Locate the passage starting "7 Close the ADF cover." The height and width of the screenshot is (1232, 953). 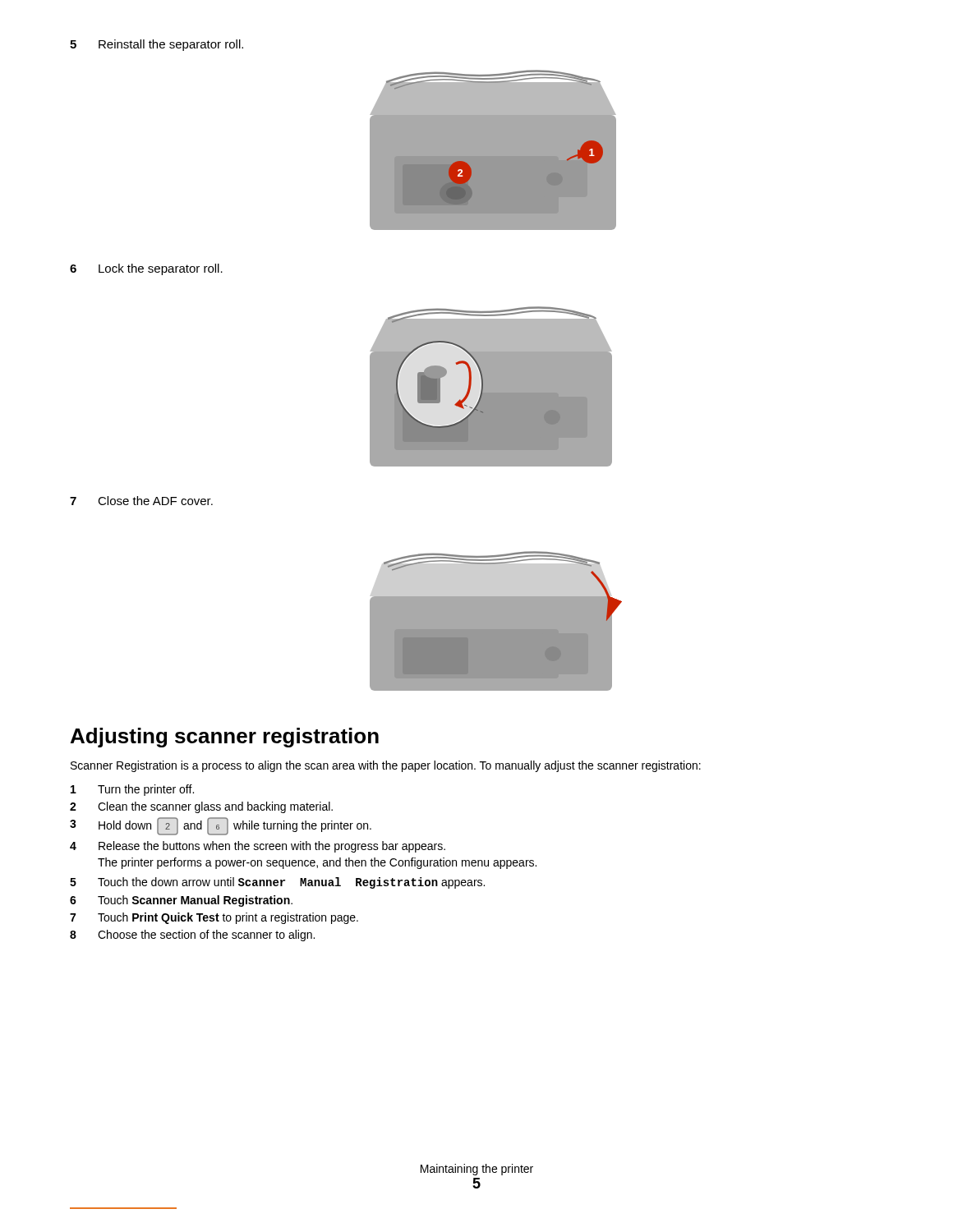141,501
